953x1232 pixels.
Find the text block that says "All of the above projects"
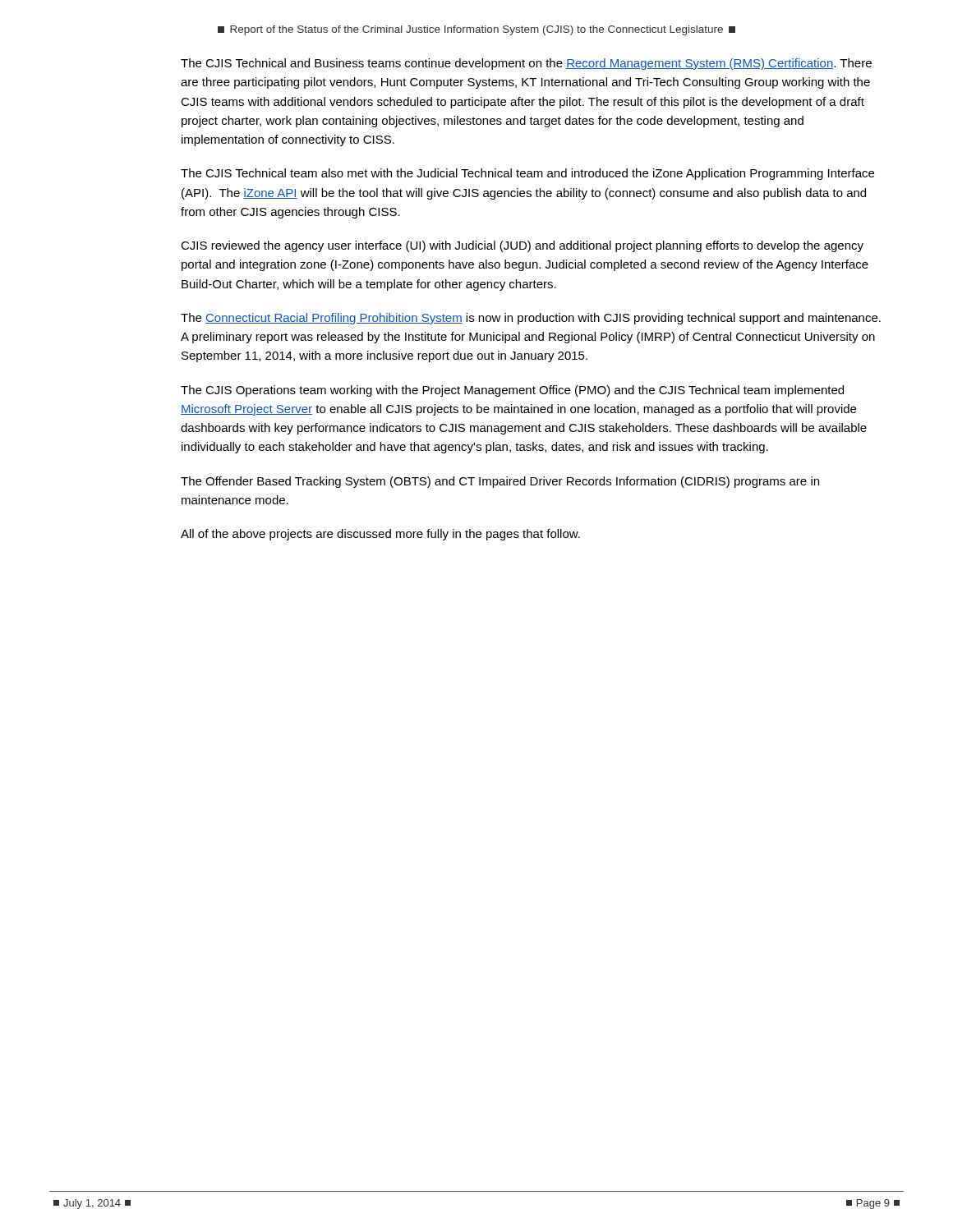click(x=381, y=533)
